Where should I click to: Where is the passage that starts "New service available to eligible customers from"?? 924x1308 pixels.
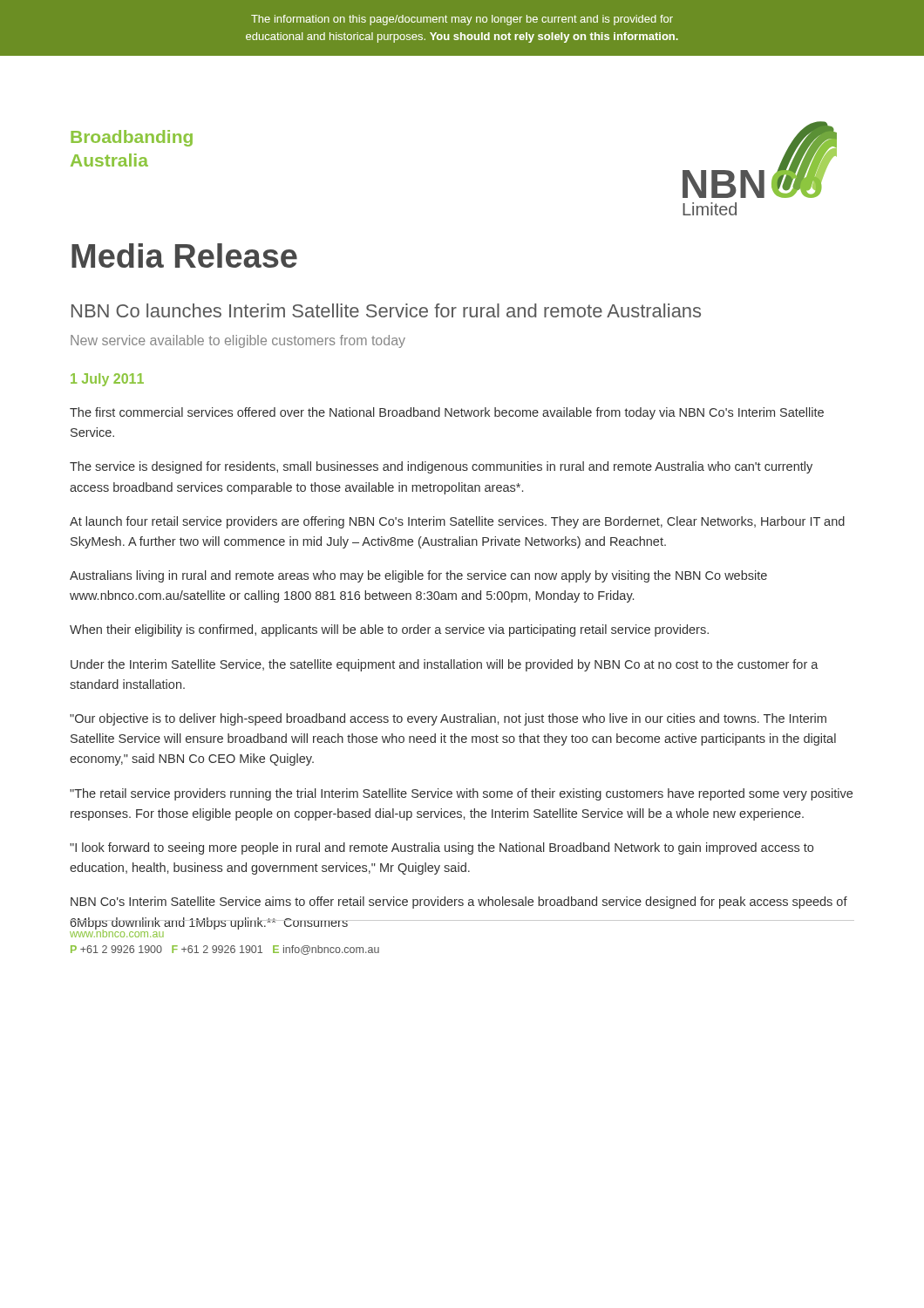pos(238,340)
